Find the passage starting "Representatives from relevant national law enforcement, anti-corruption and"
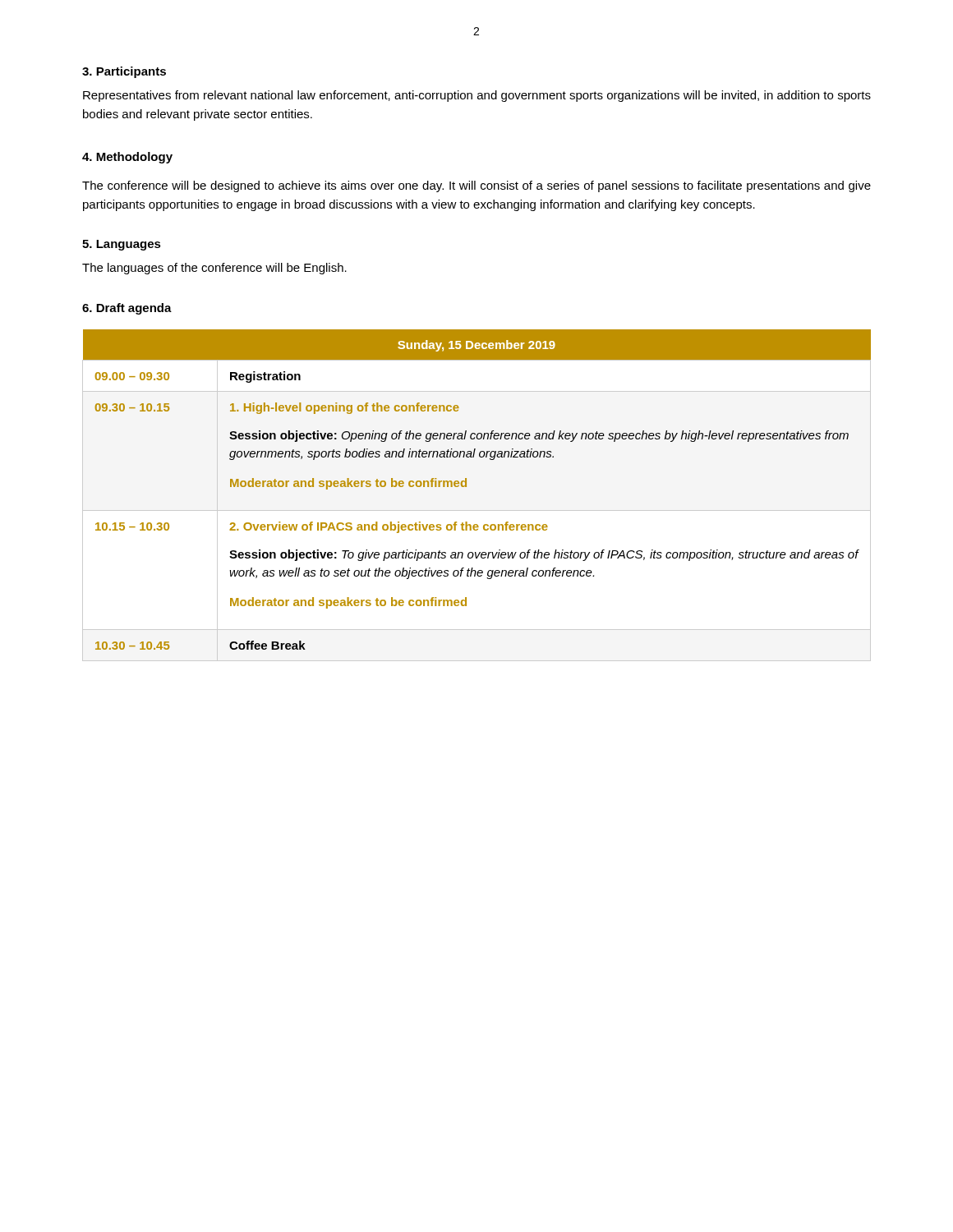The width and height of the screenshot is (953, 1232). coord(476,104)
